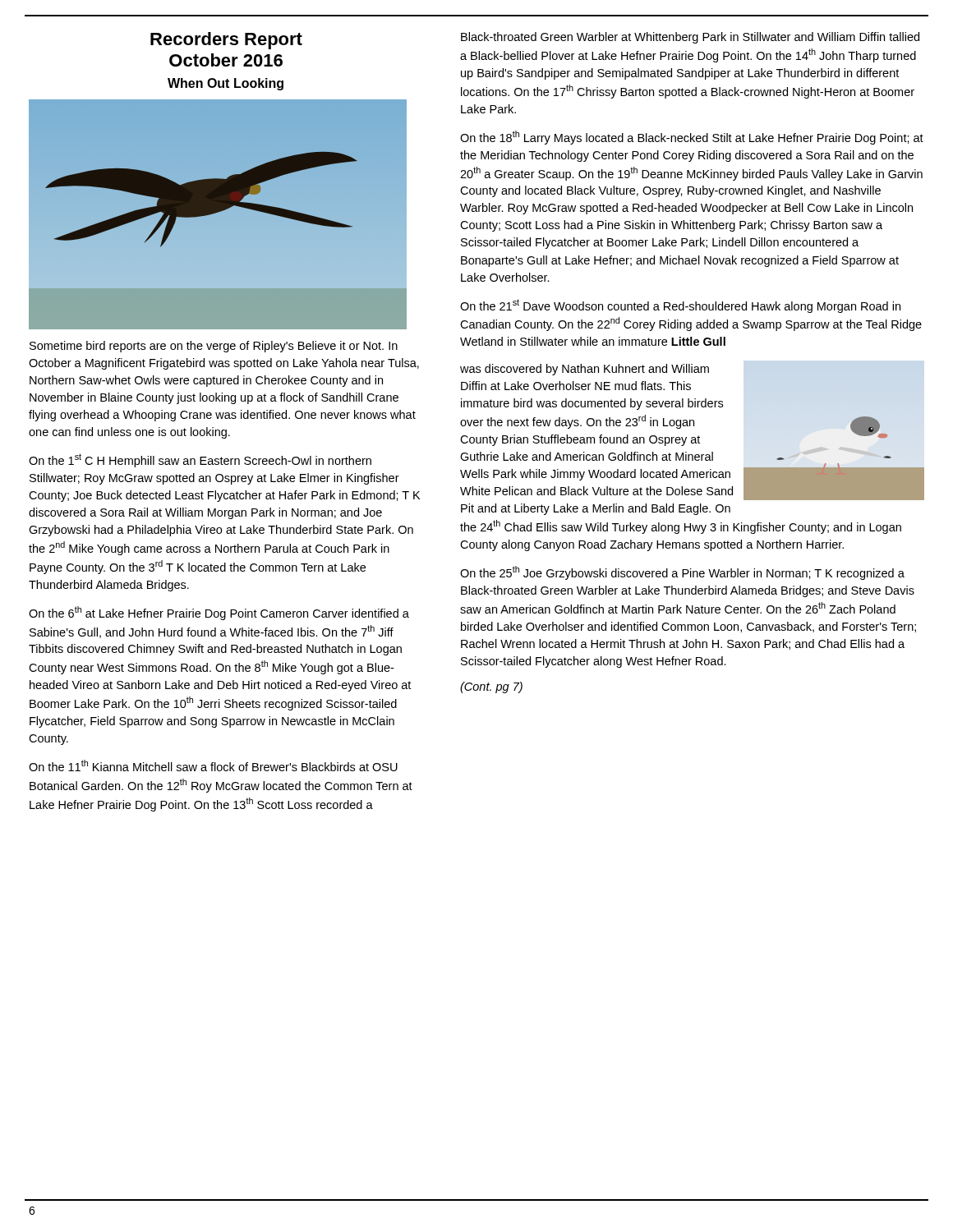Click on the text block containing "On the 18th Larry Mays"

(692, 206)
